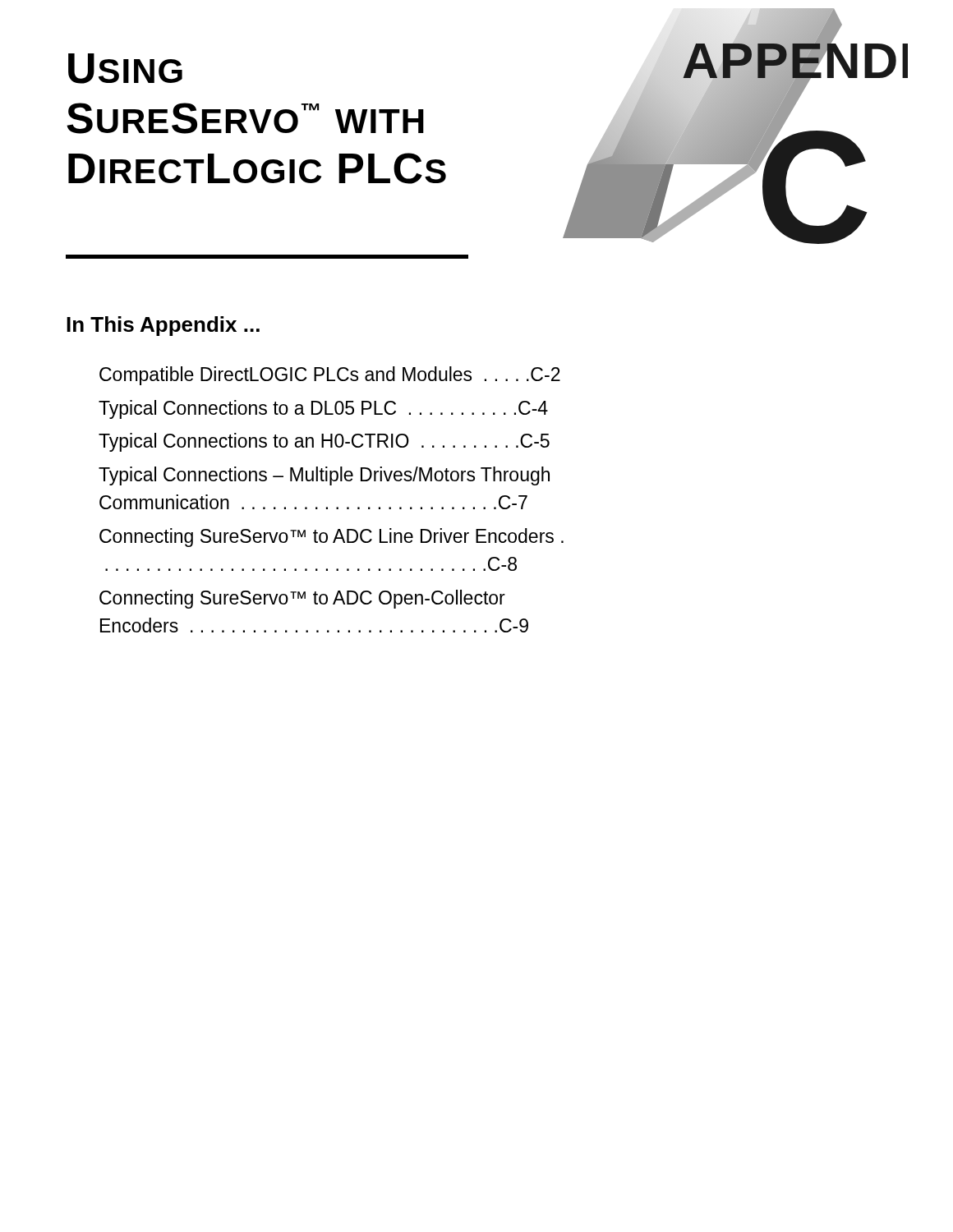Point to the block beginning "Typical Connections – Multiple Drives/Motors Through Communication"
Image resolution: width=953 pixels, height=1232 pixels.
(x=325, y=488)
